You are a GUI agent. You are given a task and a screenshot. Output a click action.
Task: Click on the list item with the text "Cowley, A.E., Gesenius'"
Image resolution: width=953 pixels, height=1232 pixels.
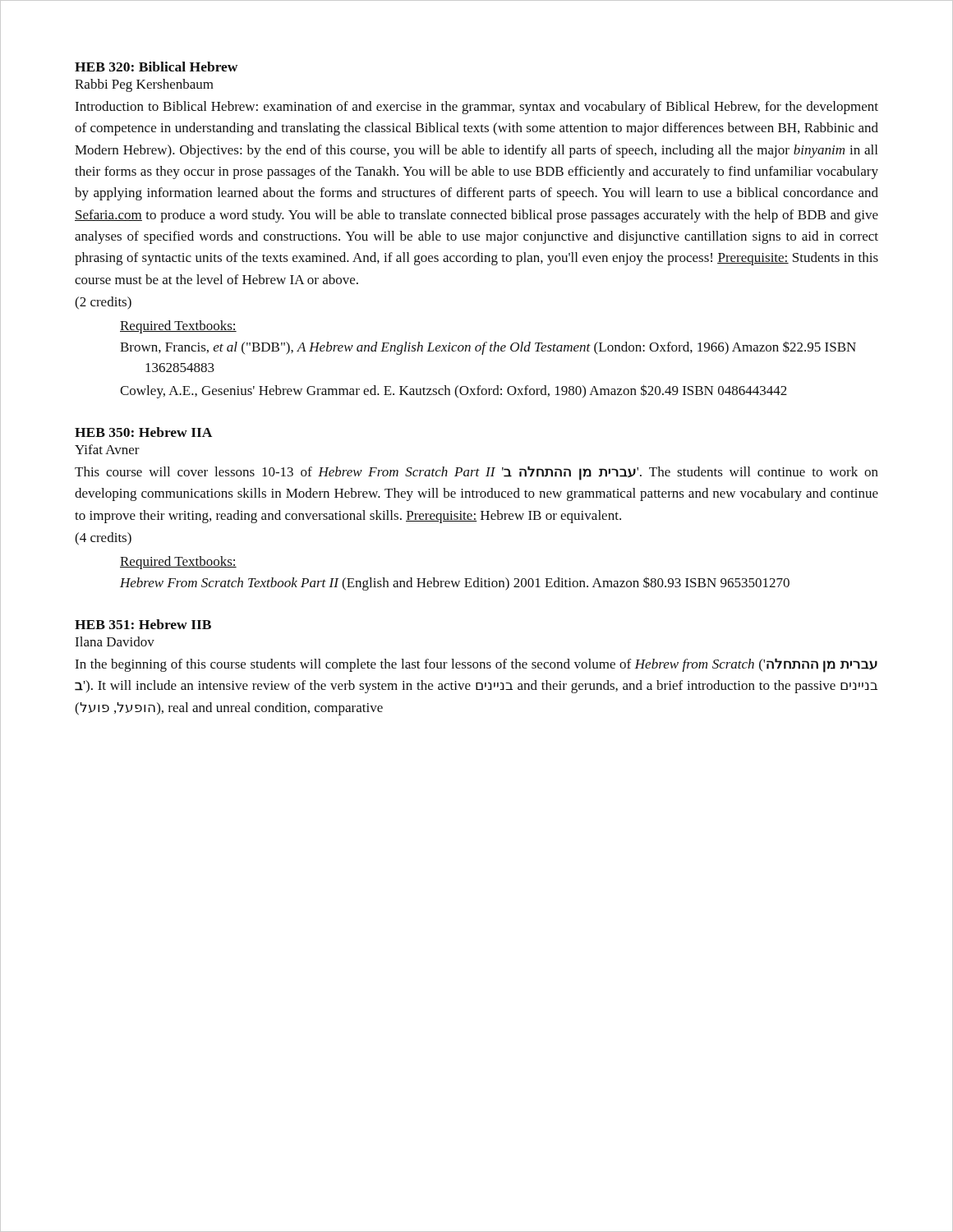tap(454, 390)
